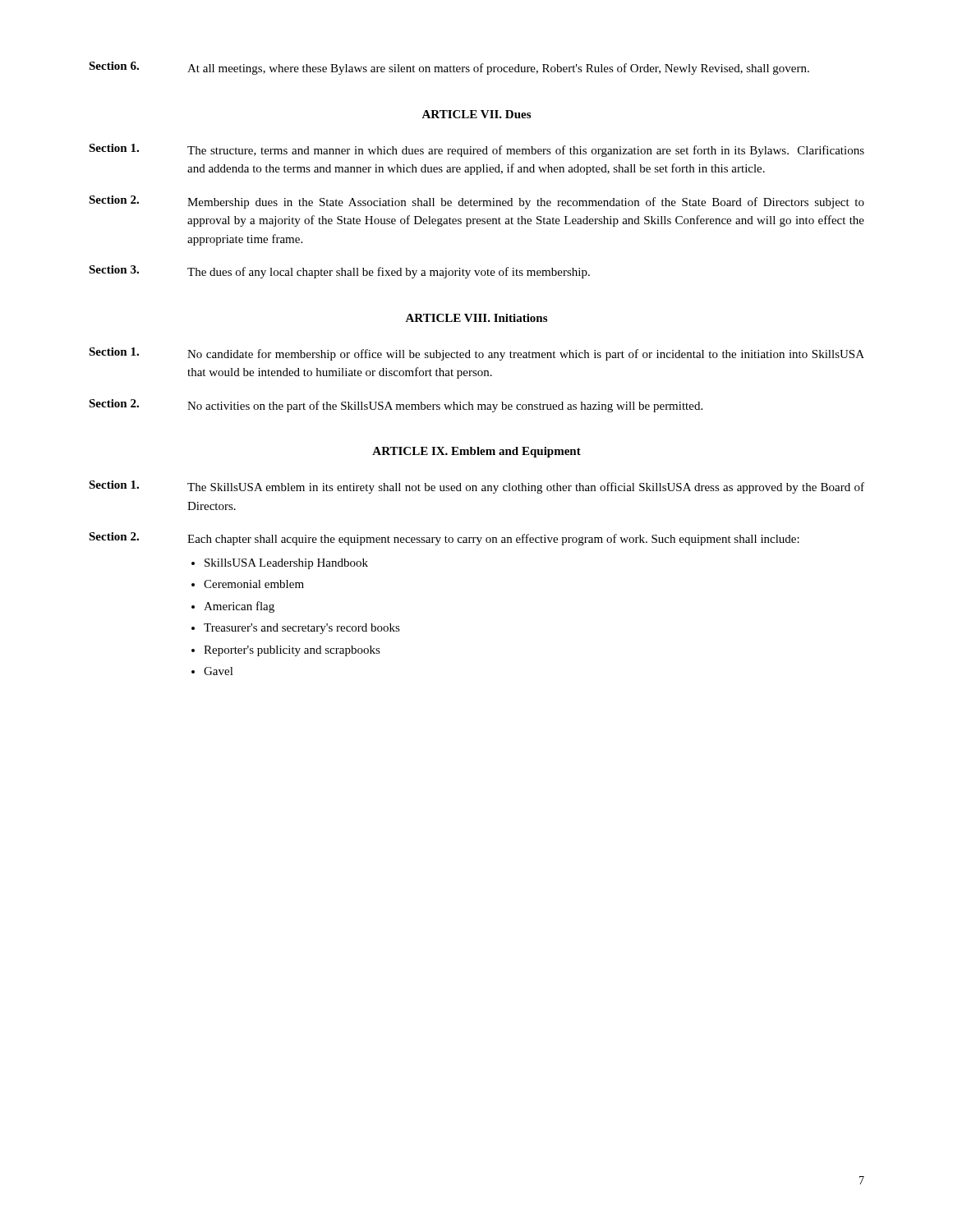Find the text block starting "ARTICLE VII. Dues"
Image resolution: width=953 pixels, height=1232 pixels.
(x=476, y=114)
